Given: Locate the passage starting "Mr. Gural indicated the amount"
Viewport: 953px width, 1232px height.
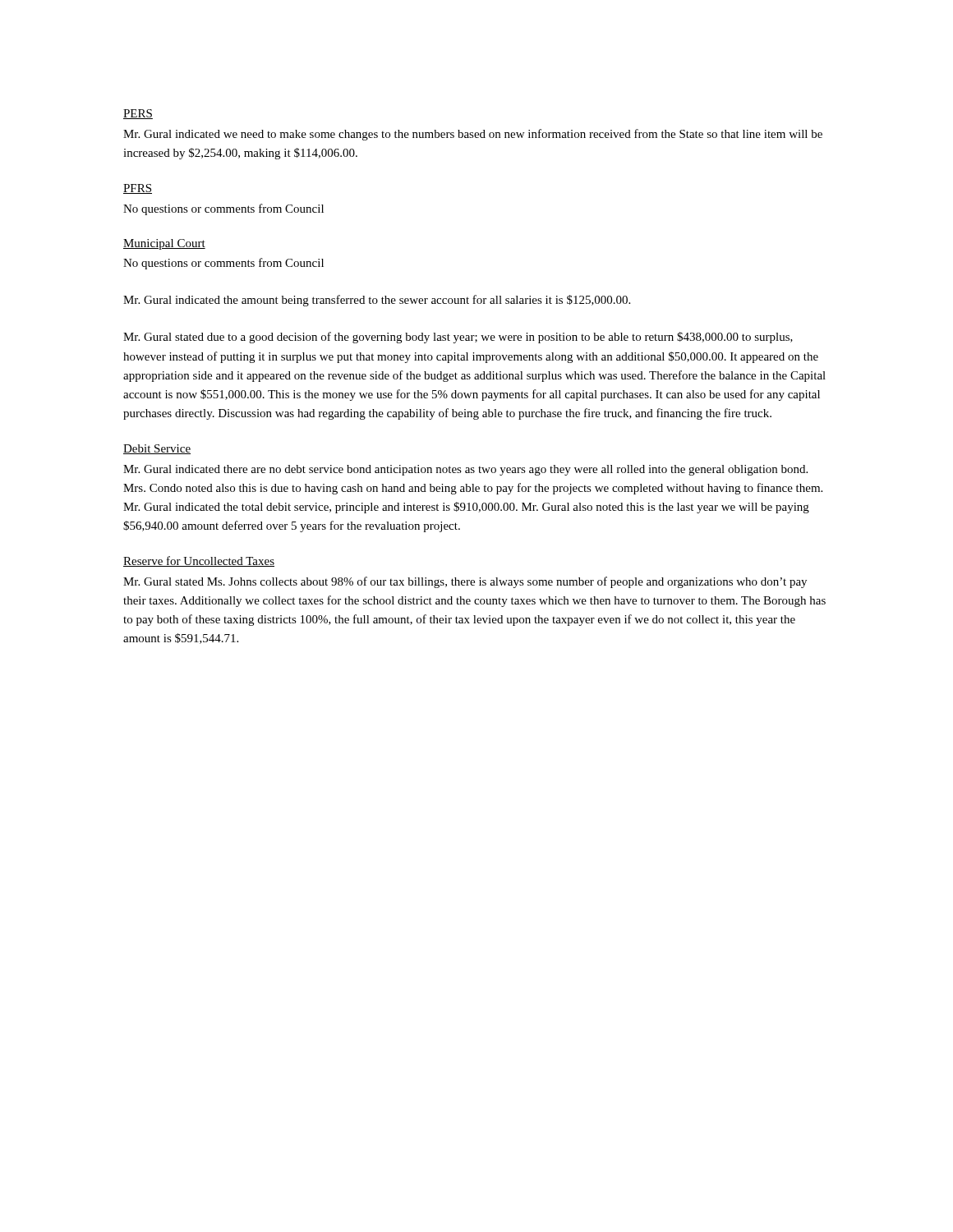Looking at the screenshot, I should pos(377,300).
